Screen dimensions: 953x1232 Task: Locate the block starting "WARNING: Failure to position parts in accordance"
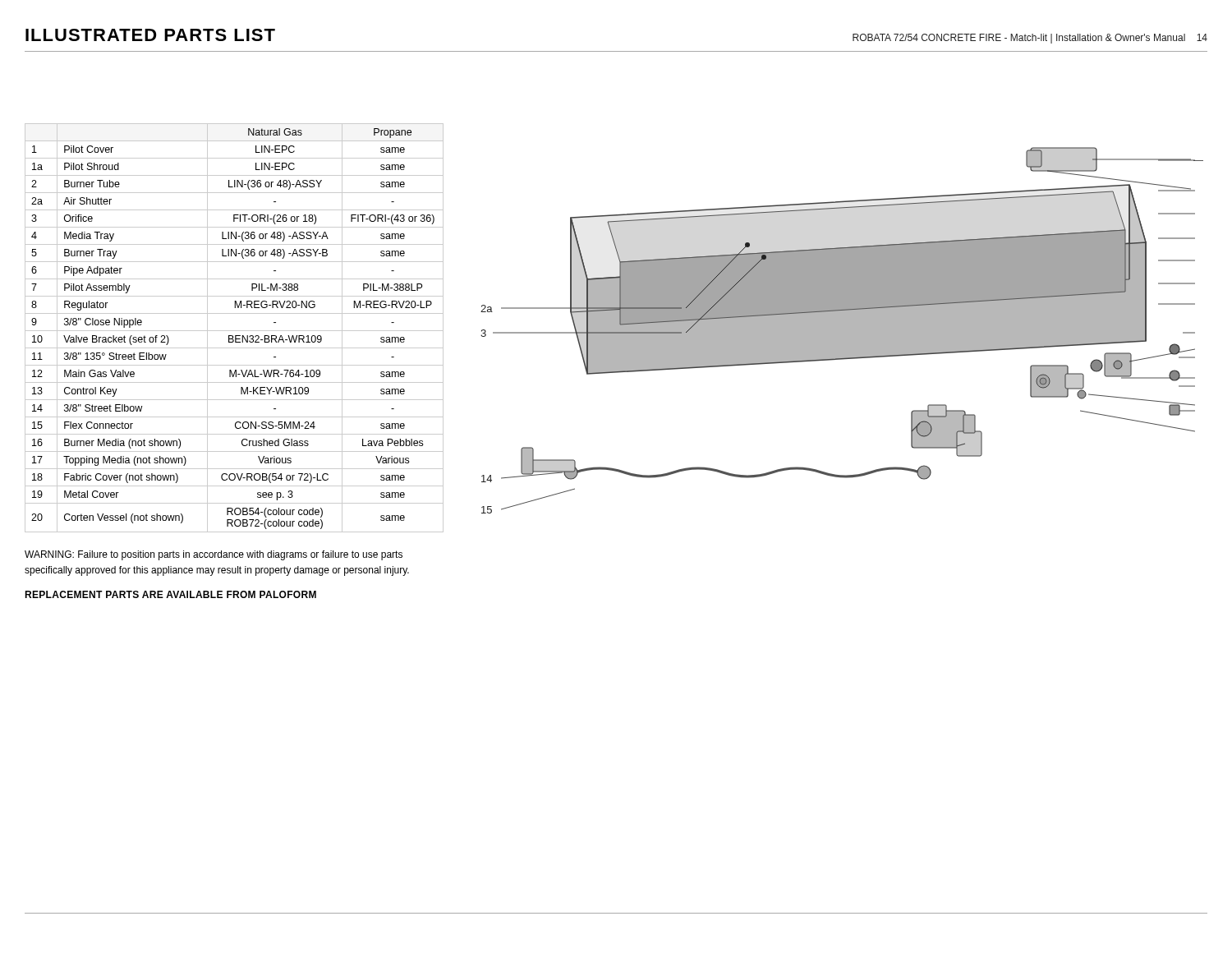tap(217, 562)
